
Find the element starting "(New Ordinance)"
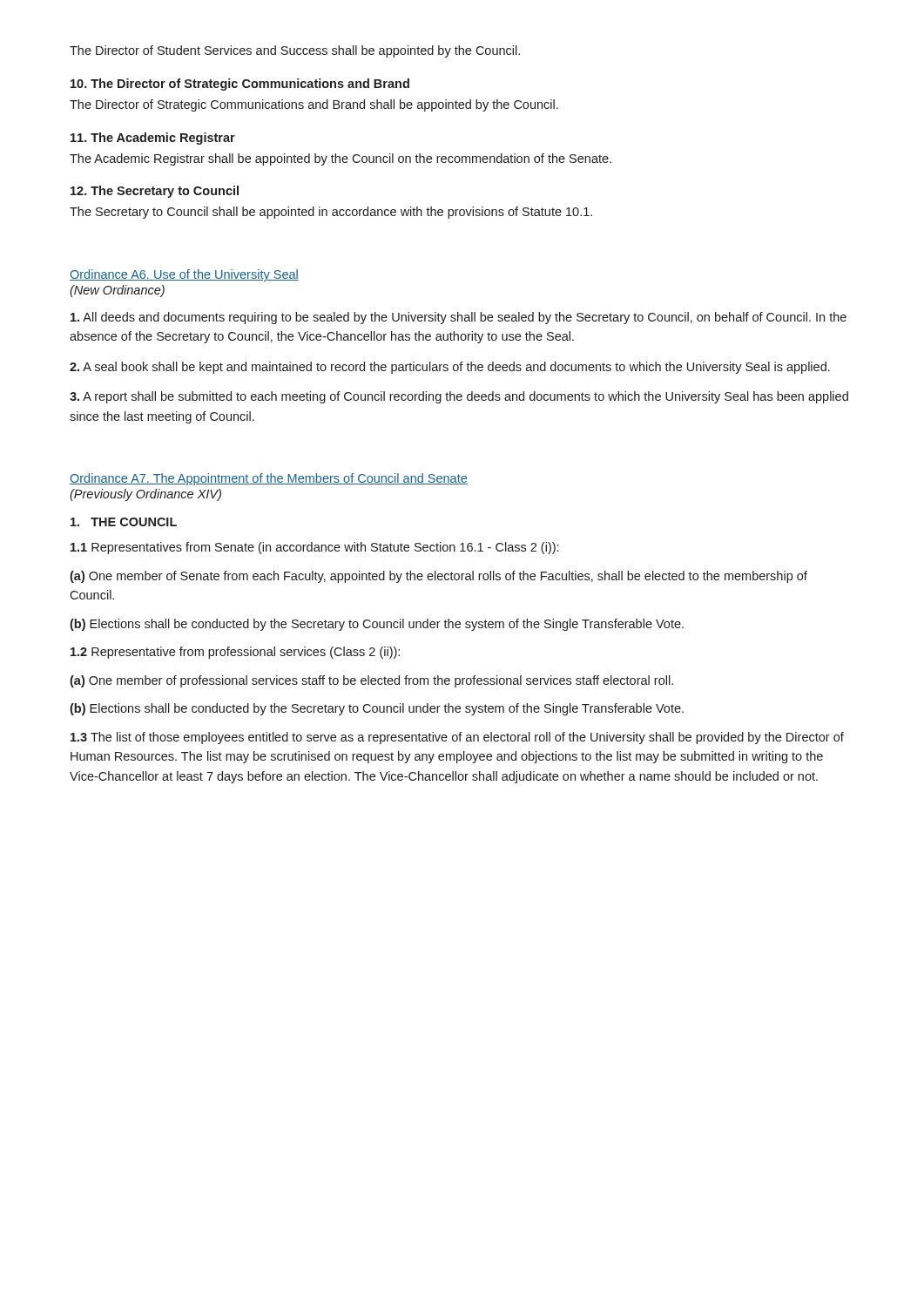pyautogui.click(x=117, y=290)
